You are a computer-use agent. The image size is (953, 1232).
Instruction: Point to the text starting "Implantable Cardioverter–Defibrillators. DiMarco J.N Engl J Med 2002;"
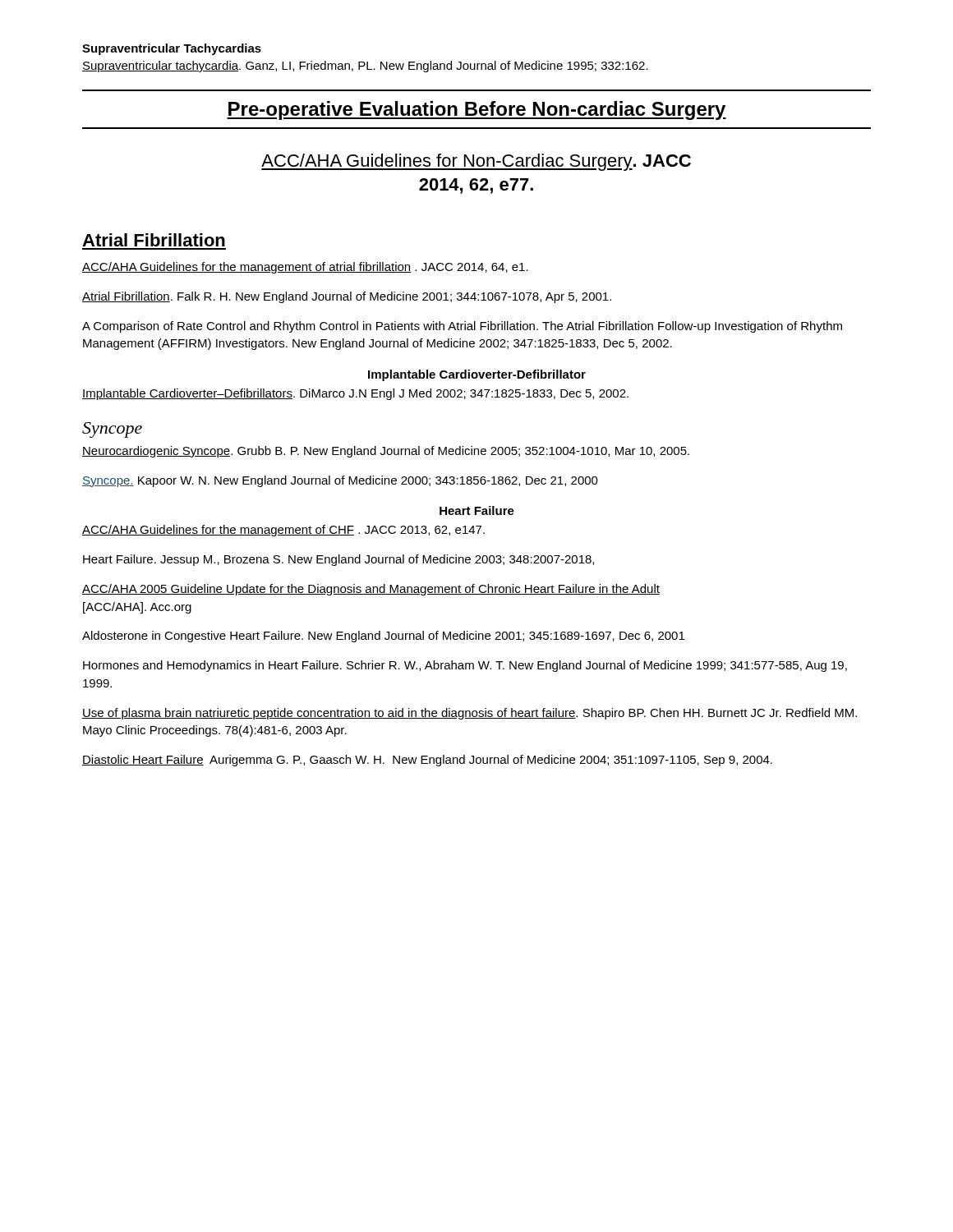click(356, 393)
